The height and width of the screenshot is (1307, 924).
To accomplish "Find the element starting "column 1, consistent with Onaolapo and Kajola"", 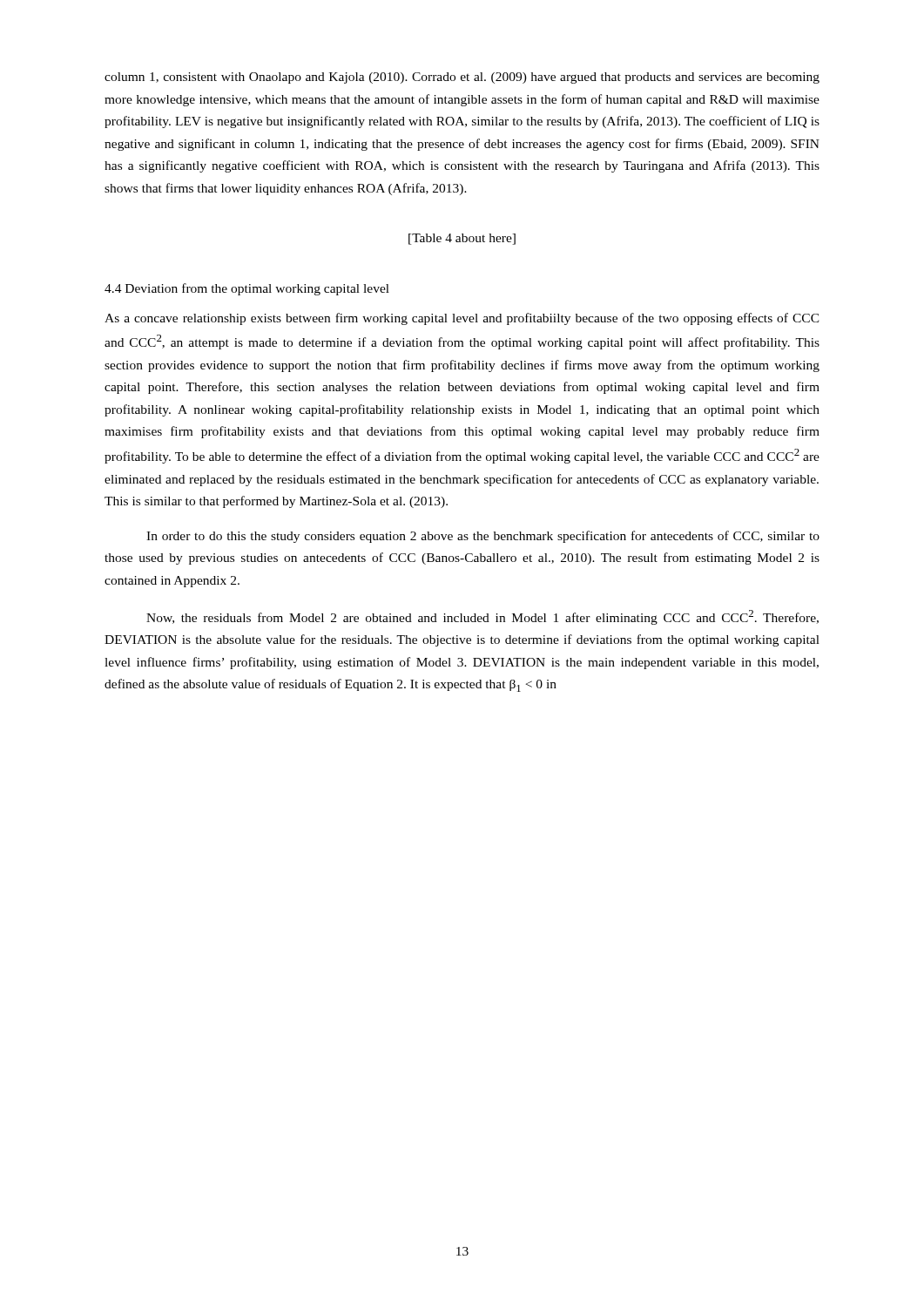I will pyautogui.click(x=462, y=132).
